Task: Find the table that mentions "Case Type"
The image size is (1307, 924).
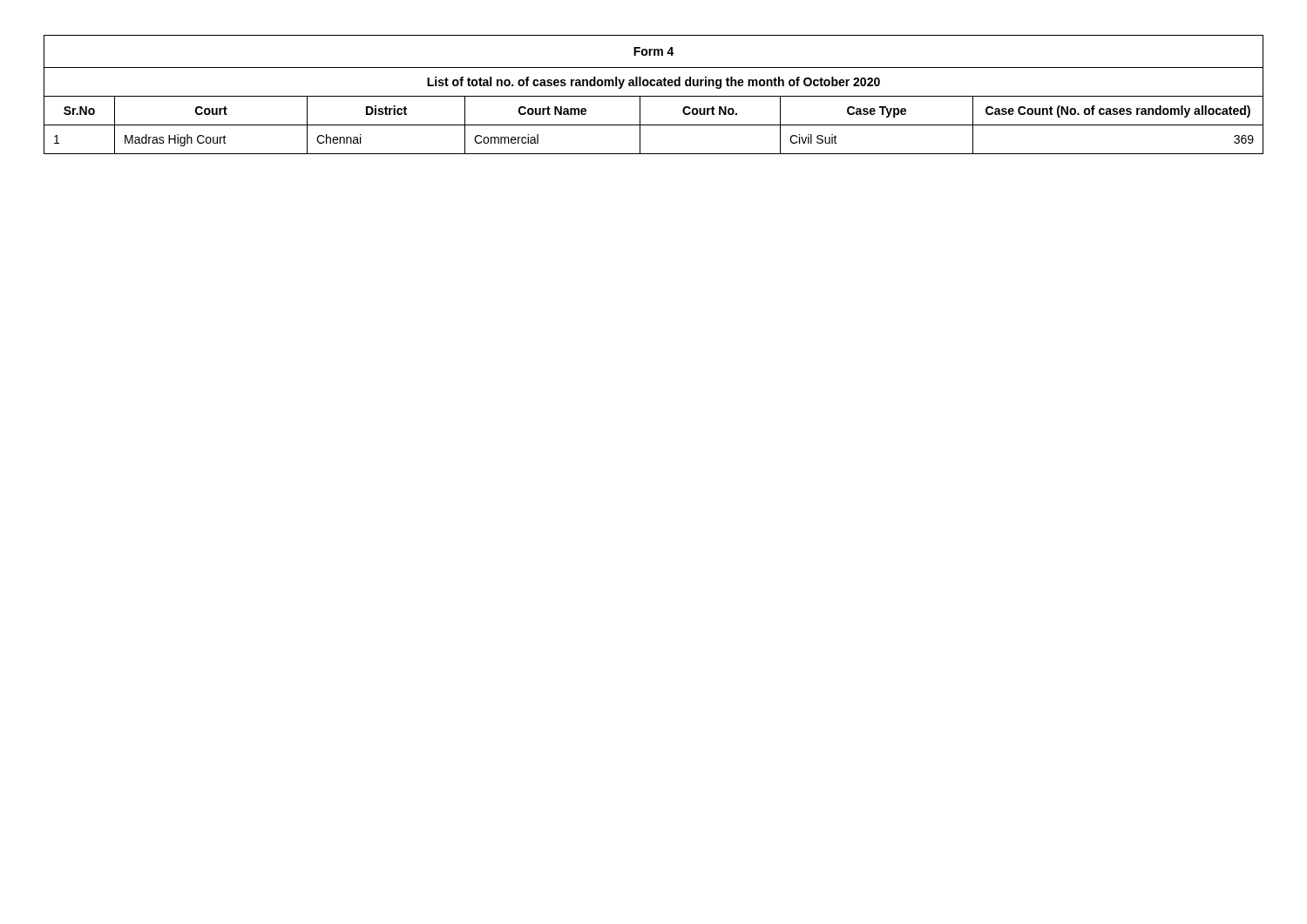Action: click(654, 94)
